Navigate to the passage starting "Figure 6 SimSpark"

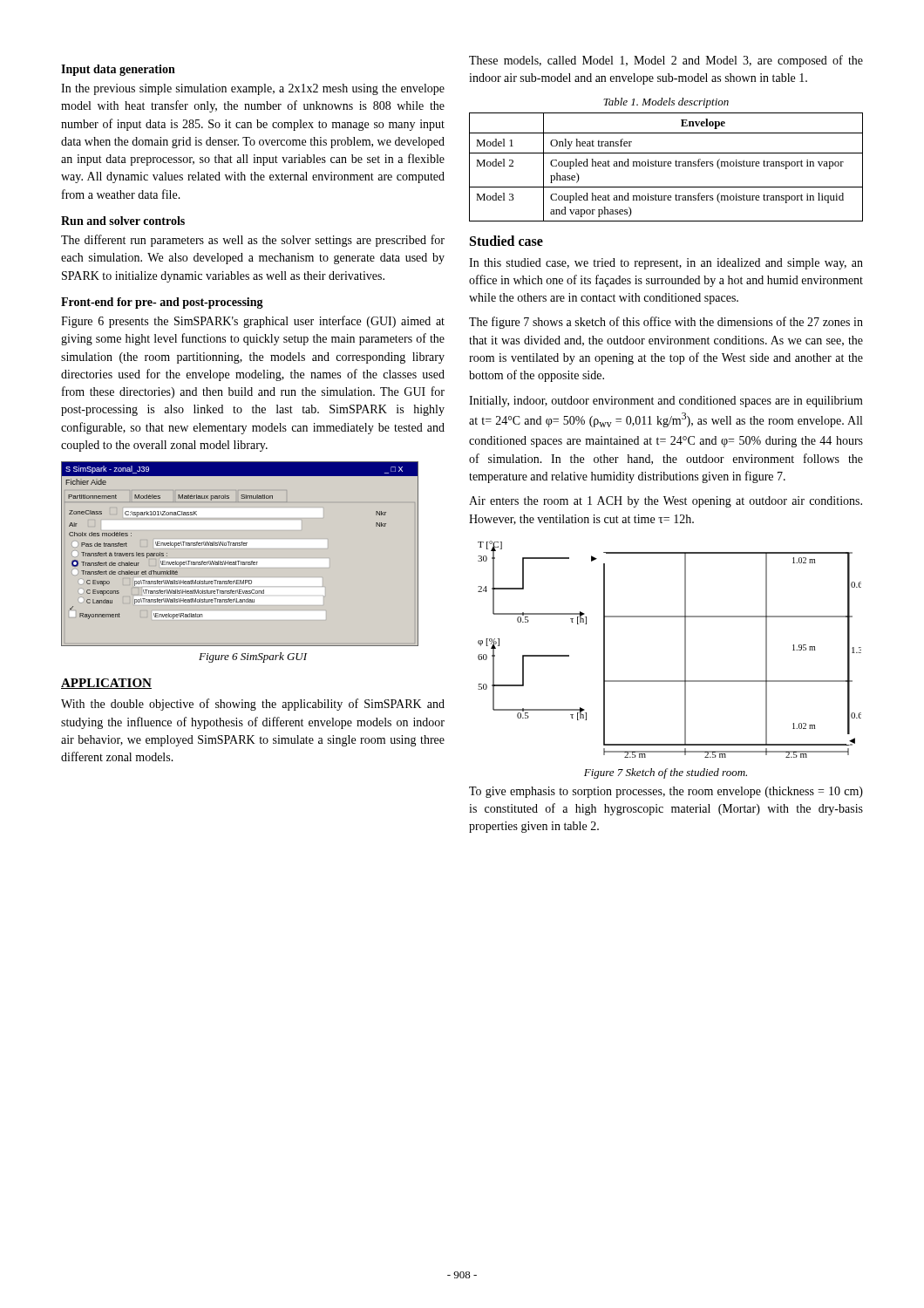point(253,656)
